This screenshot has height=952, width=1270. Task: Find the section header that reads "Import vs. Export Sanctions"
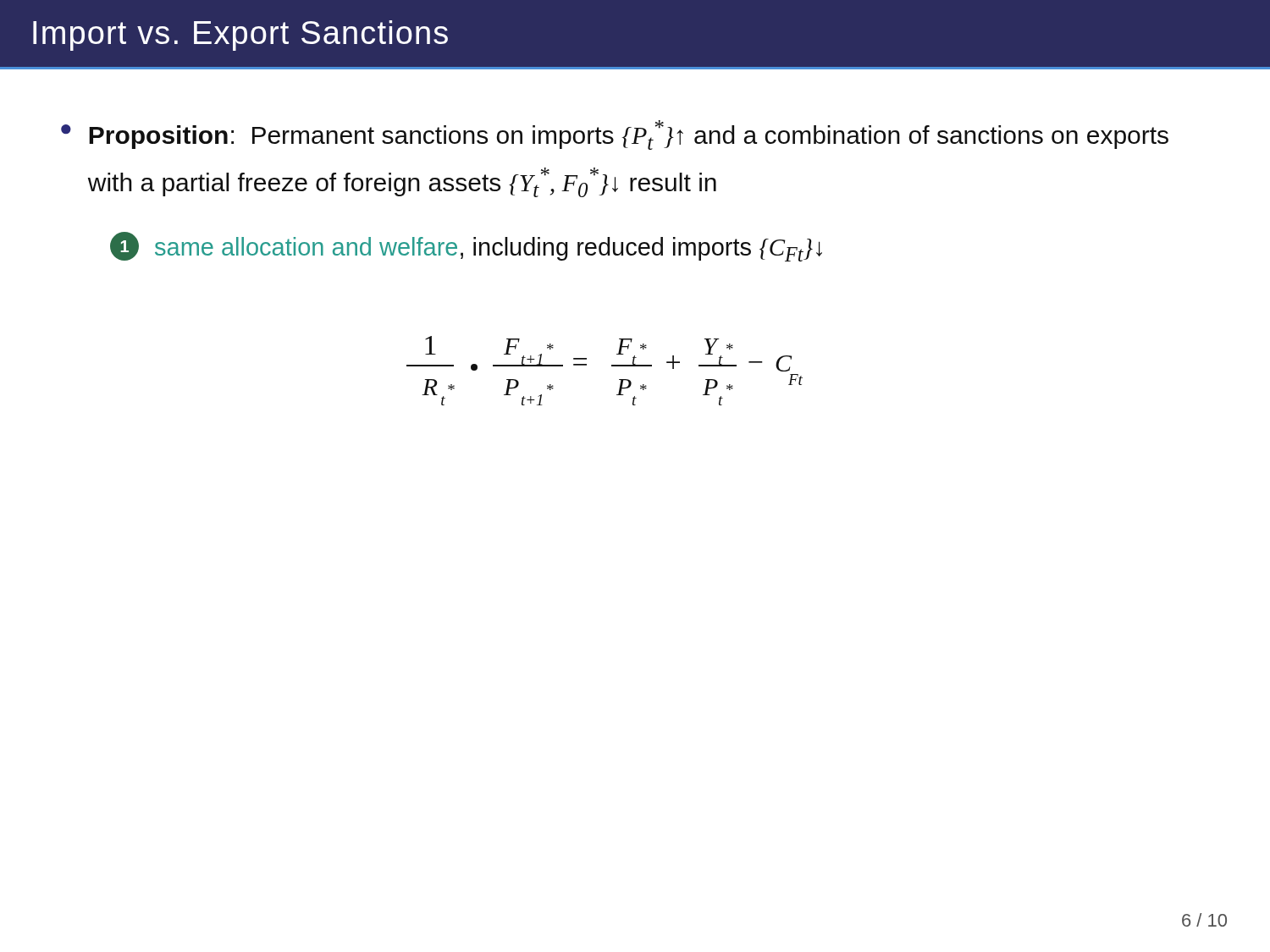pos(240,36)
